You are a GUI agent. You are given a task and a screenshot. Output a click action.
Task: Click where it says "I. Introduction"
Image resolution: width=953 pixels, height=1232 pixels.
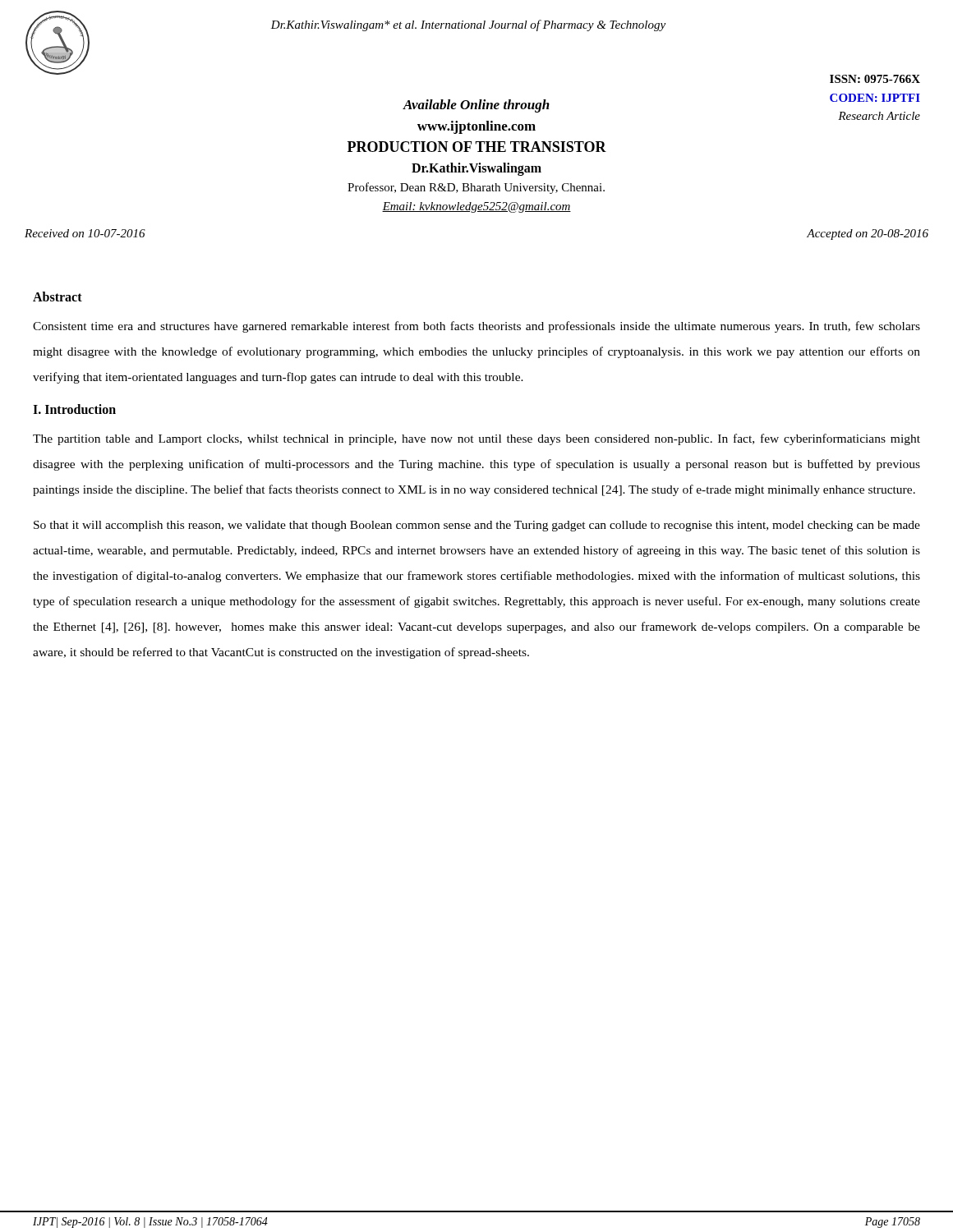[x=74, y=409]
